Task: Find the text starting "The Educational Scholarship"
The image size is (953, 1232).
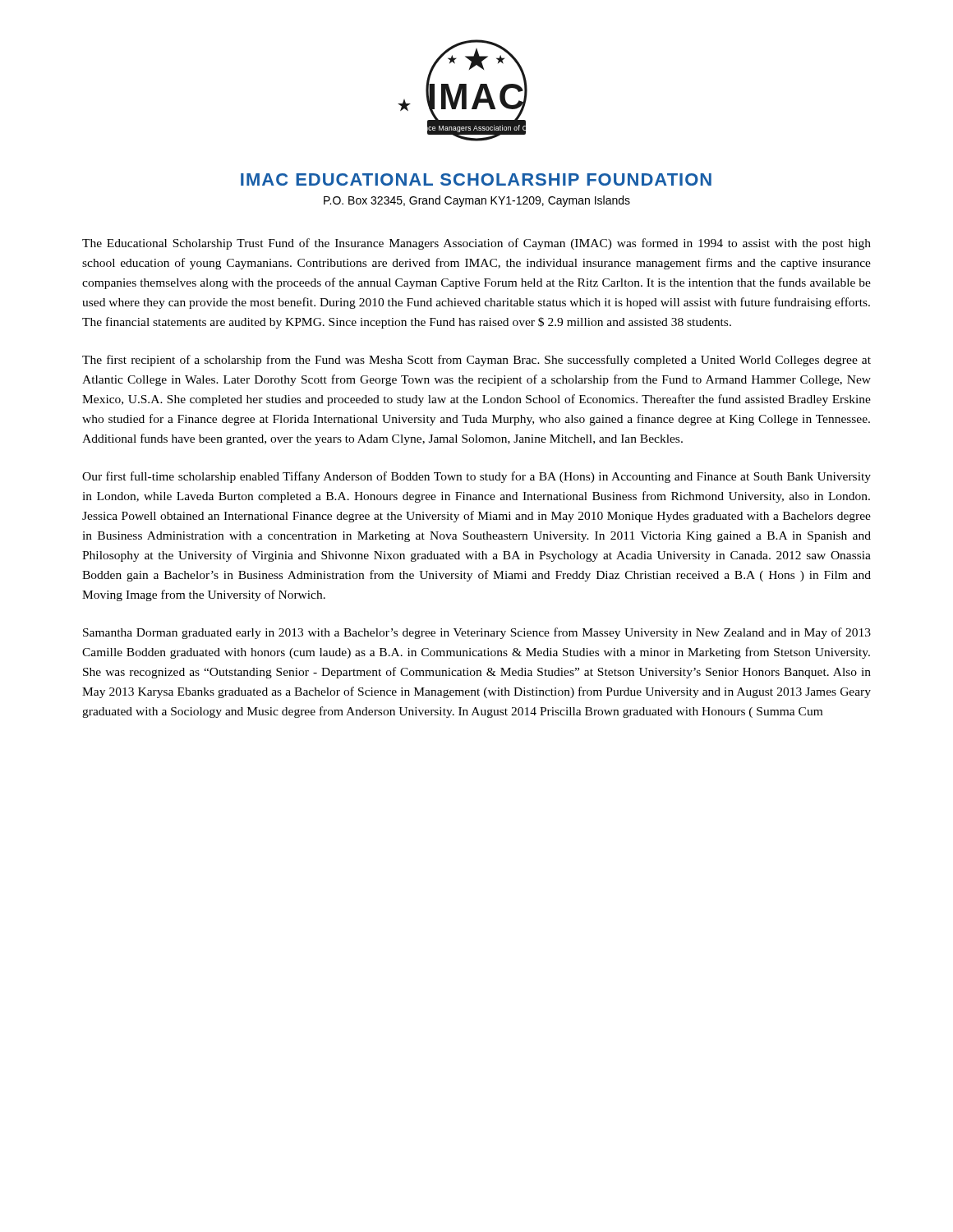Action: point(476,282)
